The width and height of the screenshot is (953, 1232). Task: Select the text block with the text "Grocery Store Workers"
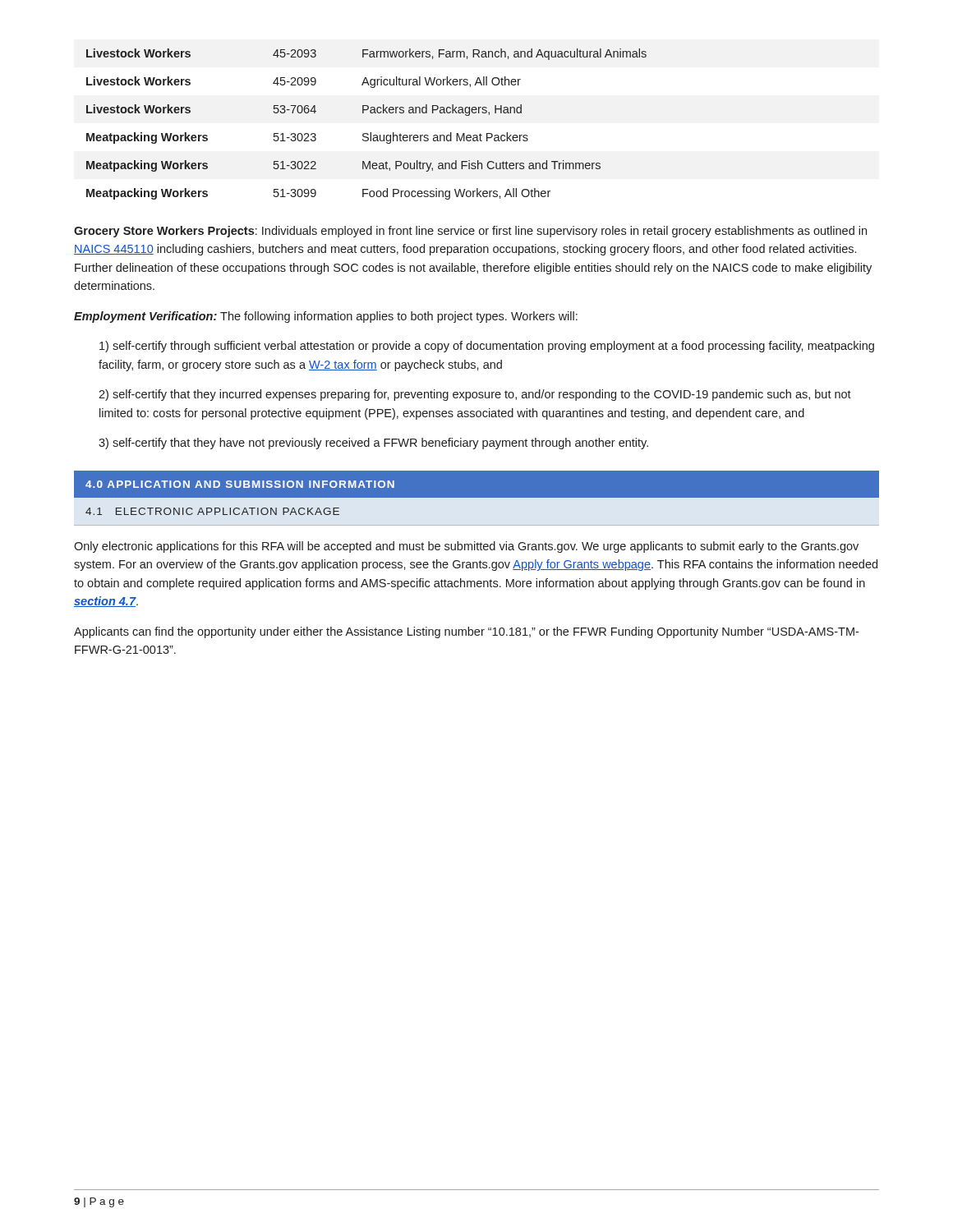point(473,258)
